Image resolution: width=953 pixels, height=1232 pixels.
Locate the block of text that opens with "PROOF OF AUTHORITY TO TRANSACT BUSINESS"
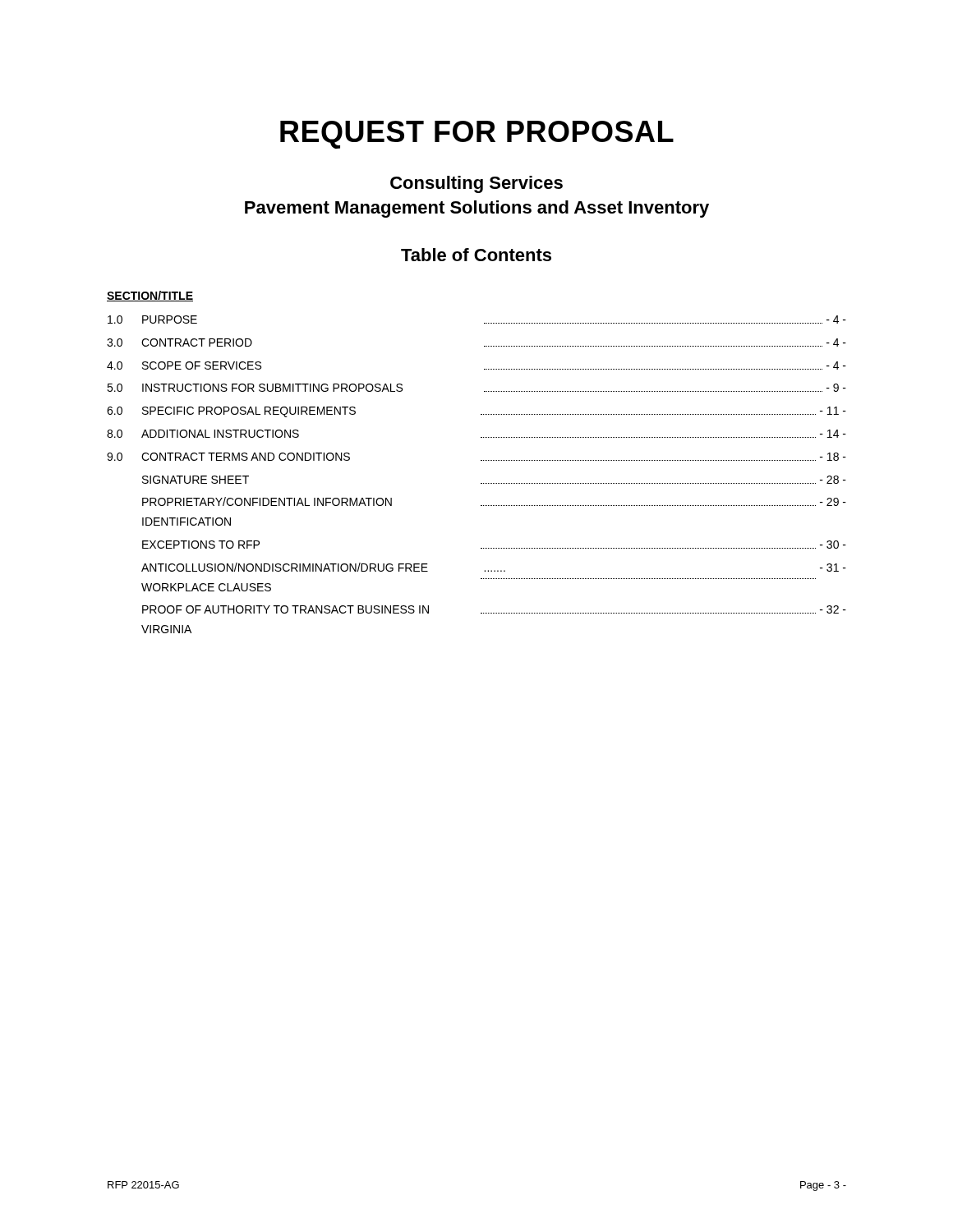(494, 620)
